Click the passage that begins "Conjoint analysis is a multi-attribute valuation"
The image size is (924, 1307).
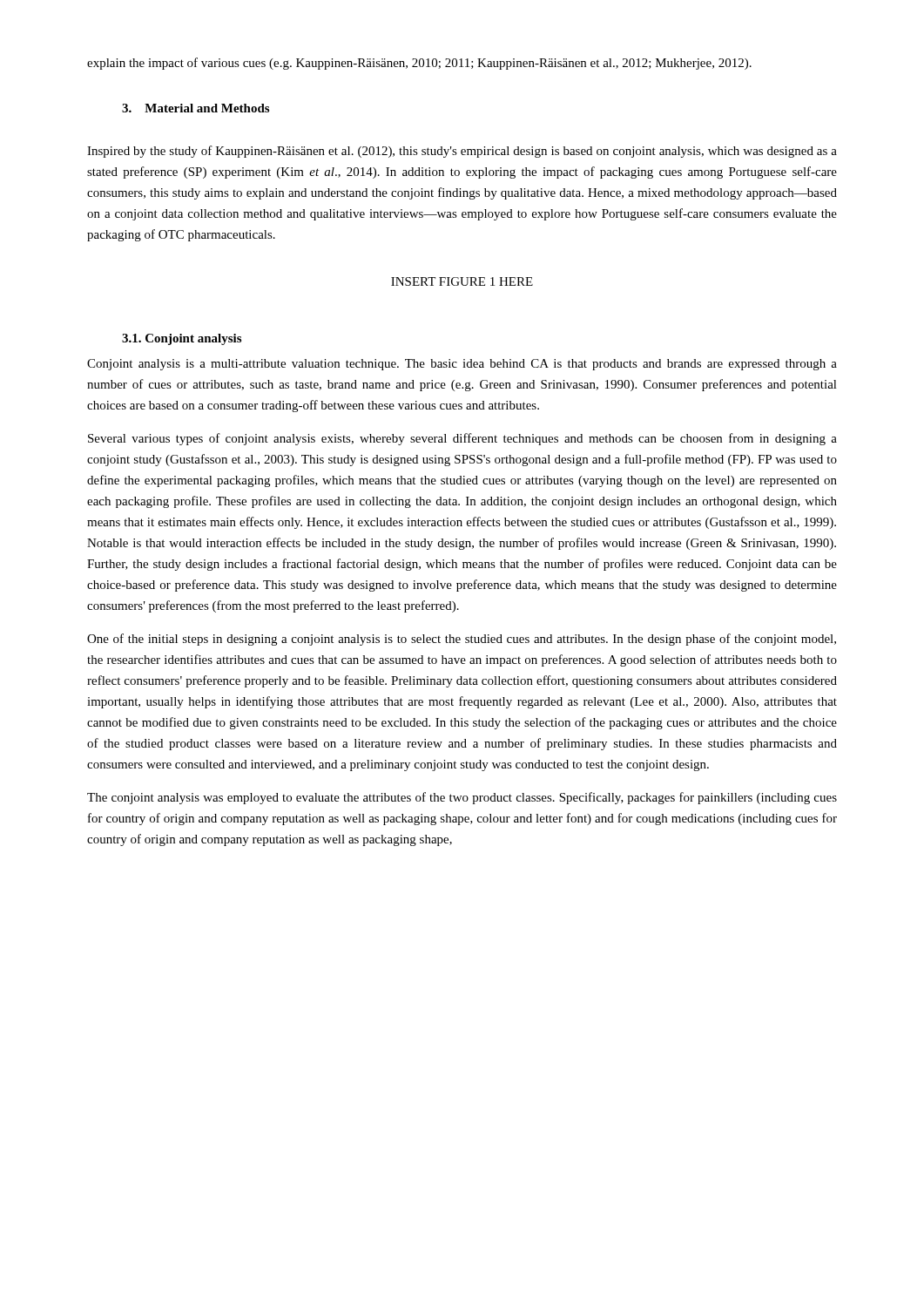(x=462, y=384)
